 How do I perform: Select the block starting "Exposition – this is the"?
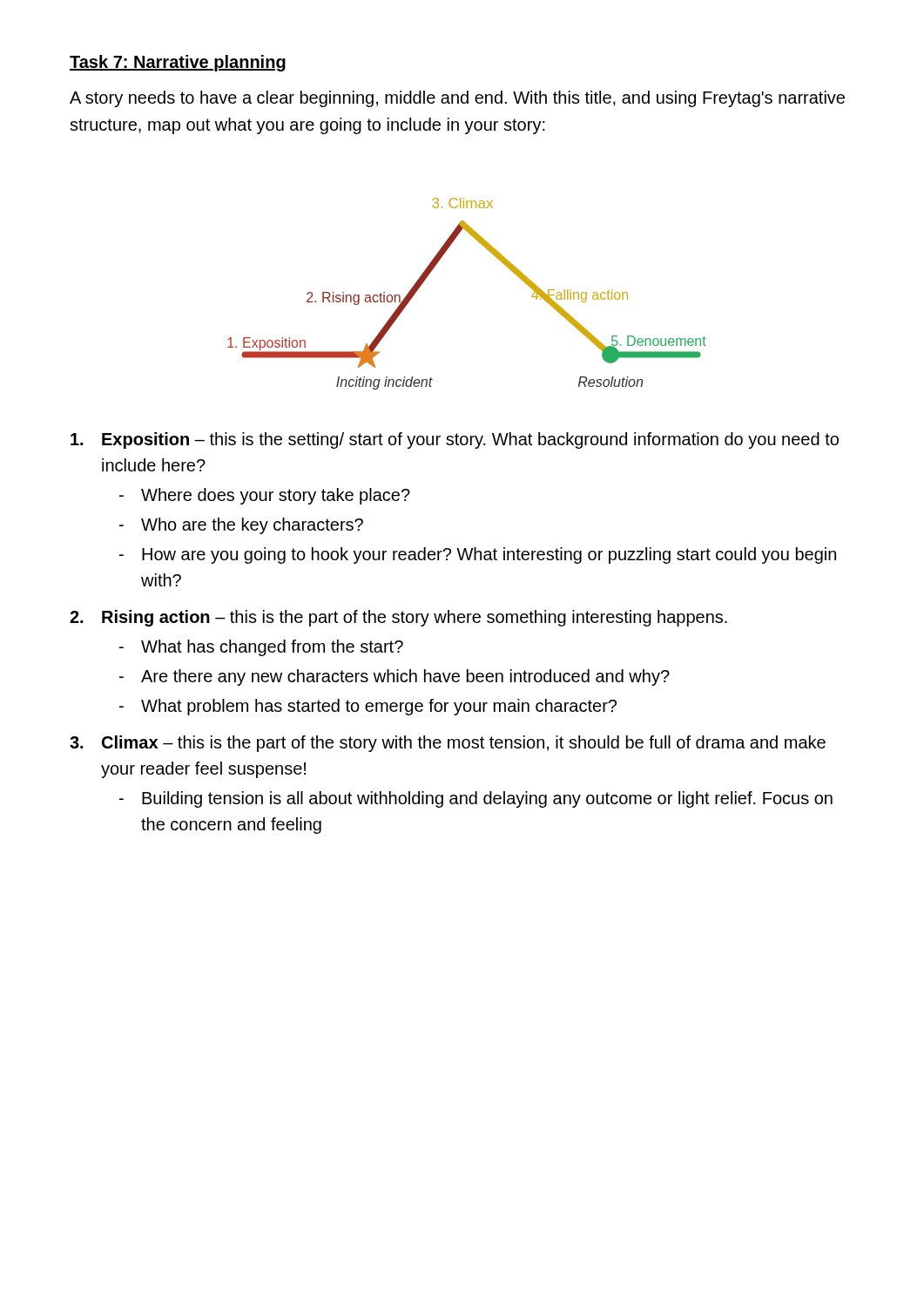pos(455,440)
